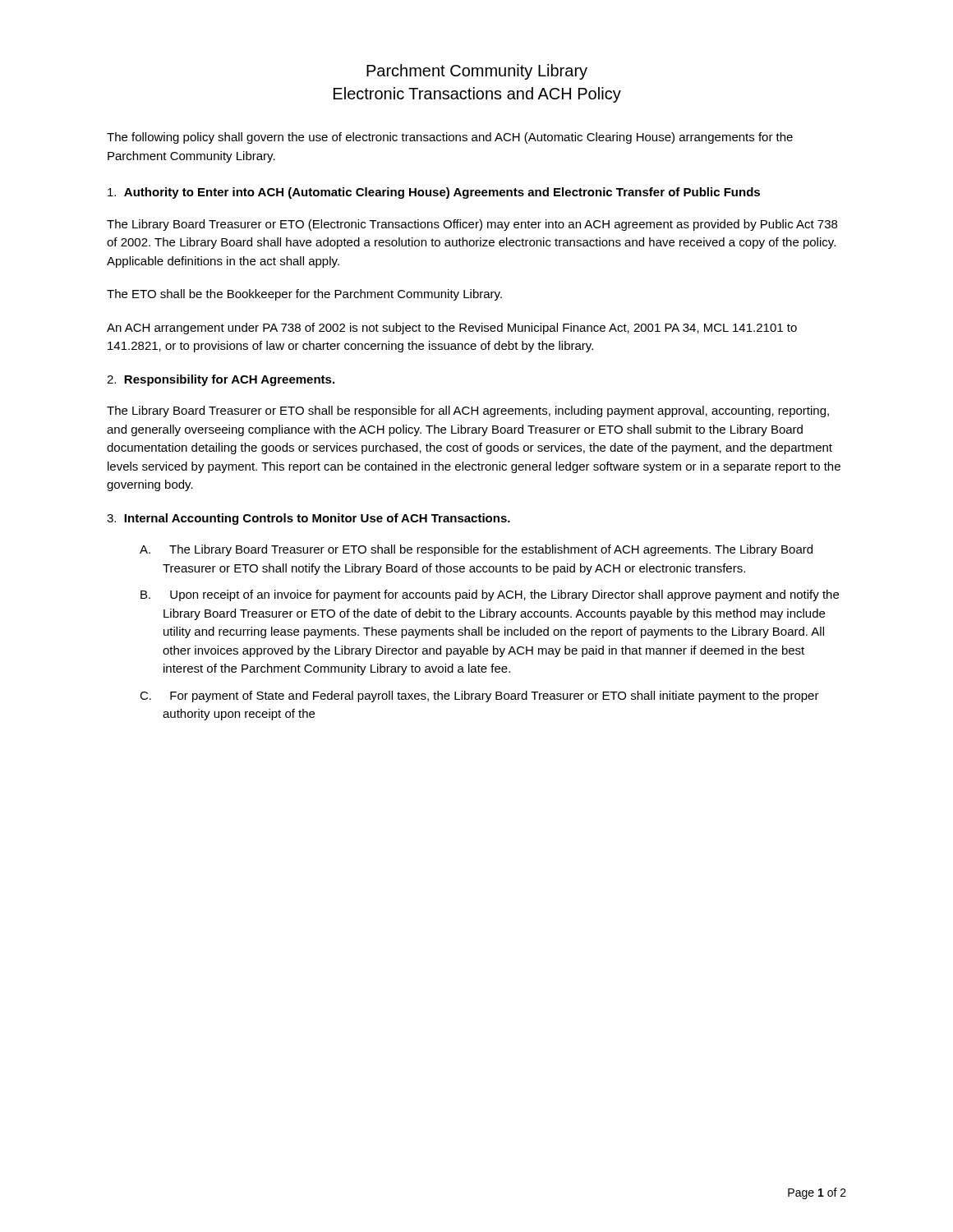Point to the text block starting "1. Authority to Enter into ACH"

(x=434, y=192)
